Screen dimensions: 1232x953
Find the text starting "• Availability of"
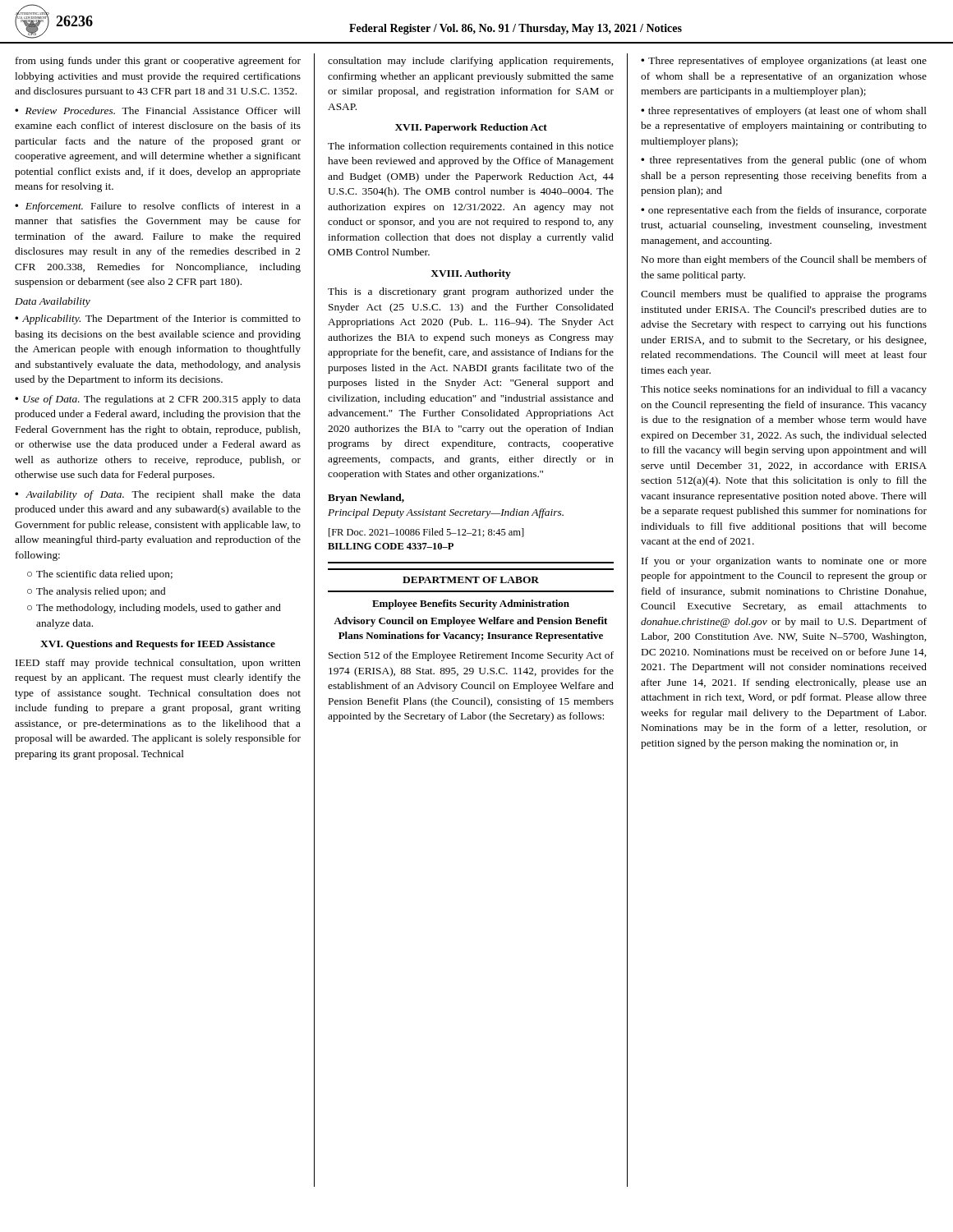[158, 525]
